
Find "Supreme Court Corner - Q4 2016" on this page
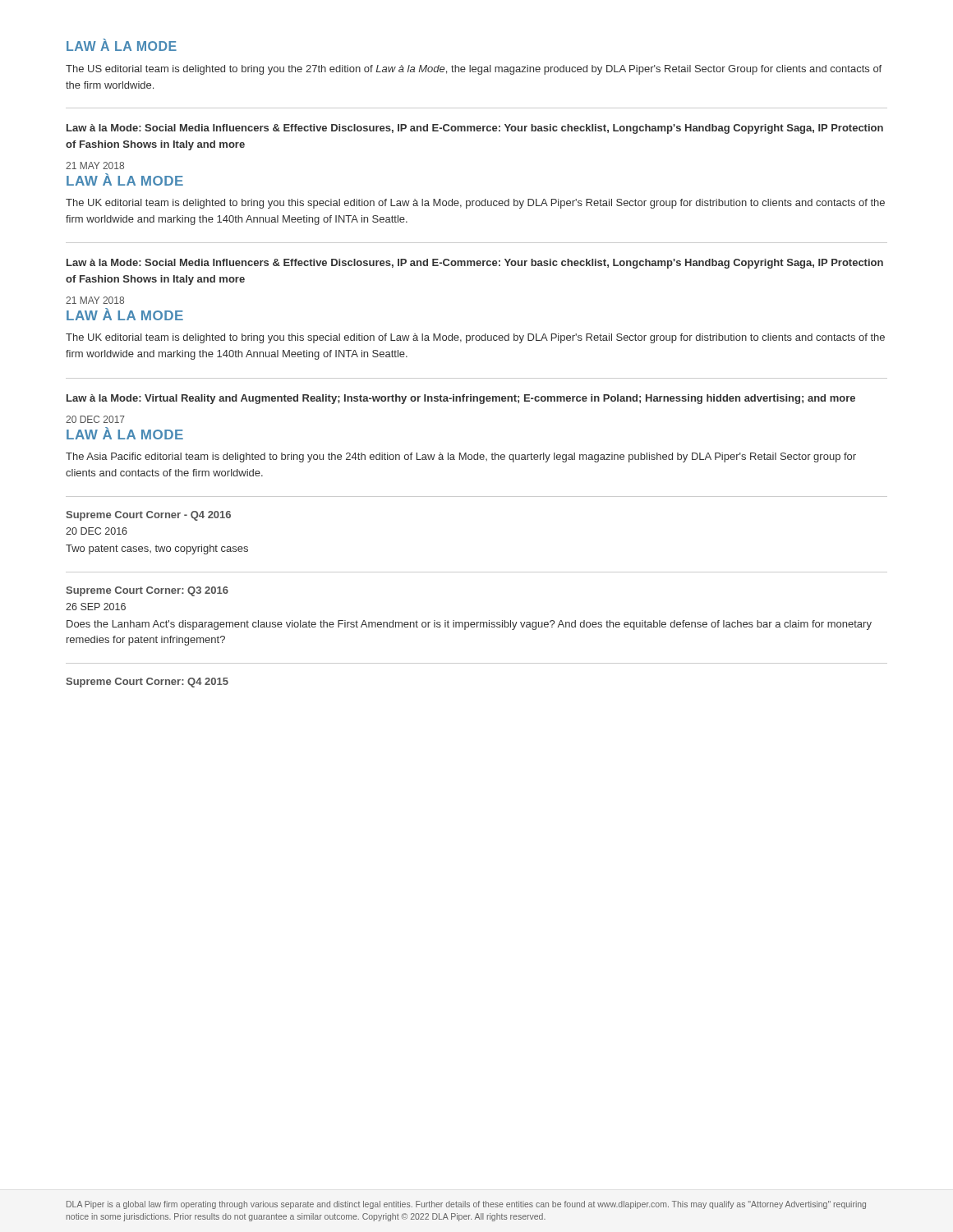(148, 516)
